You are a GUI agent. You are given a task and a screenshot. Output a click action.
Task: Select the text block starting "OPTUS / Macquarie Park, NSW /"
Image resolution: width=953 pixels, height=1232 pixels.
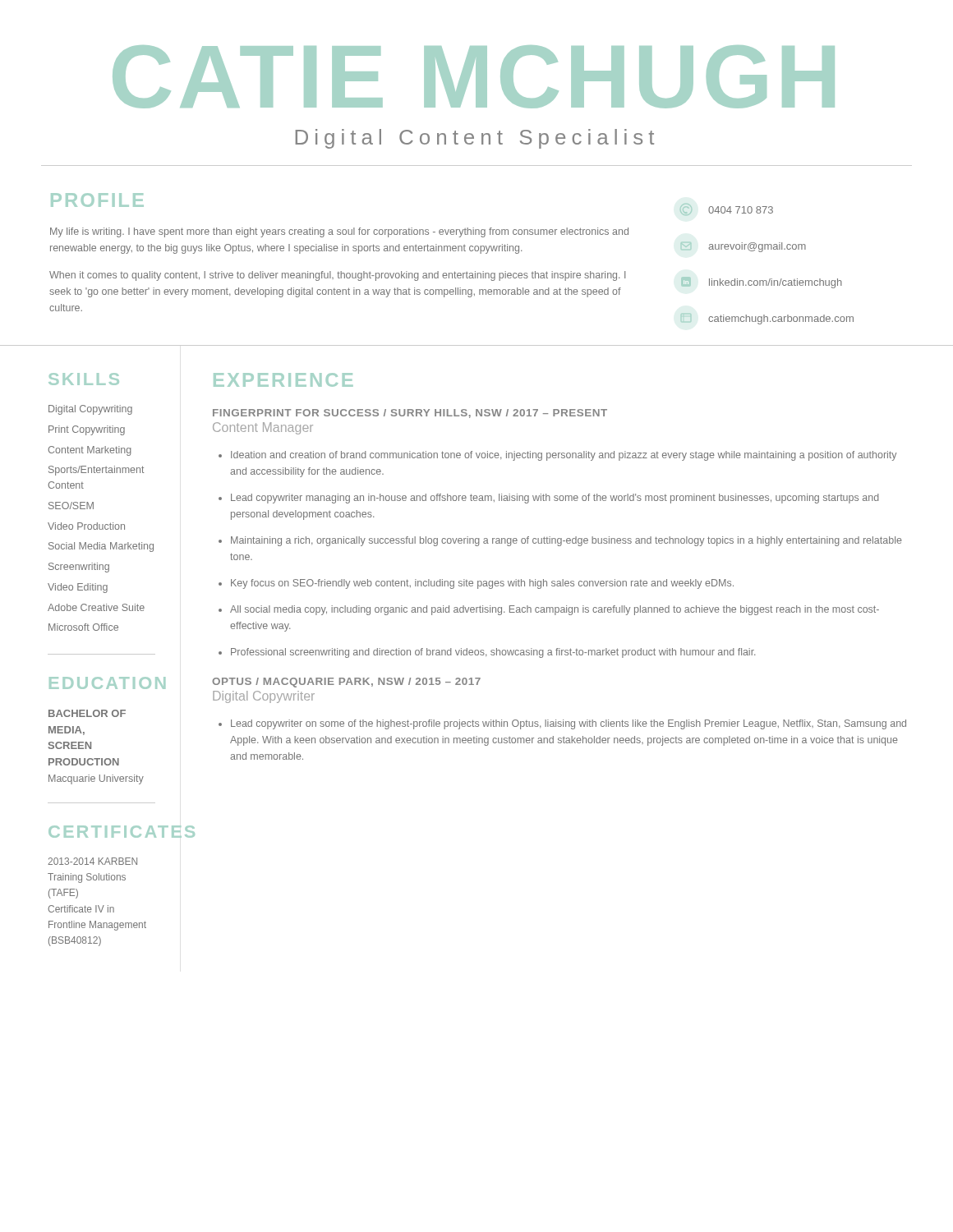(347, 681)
